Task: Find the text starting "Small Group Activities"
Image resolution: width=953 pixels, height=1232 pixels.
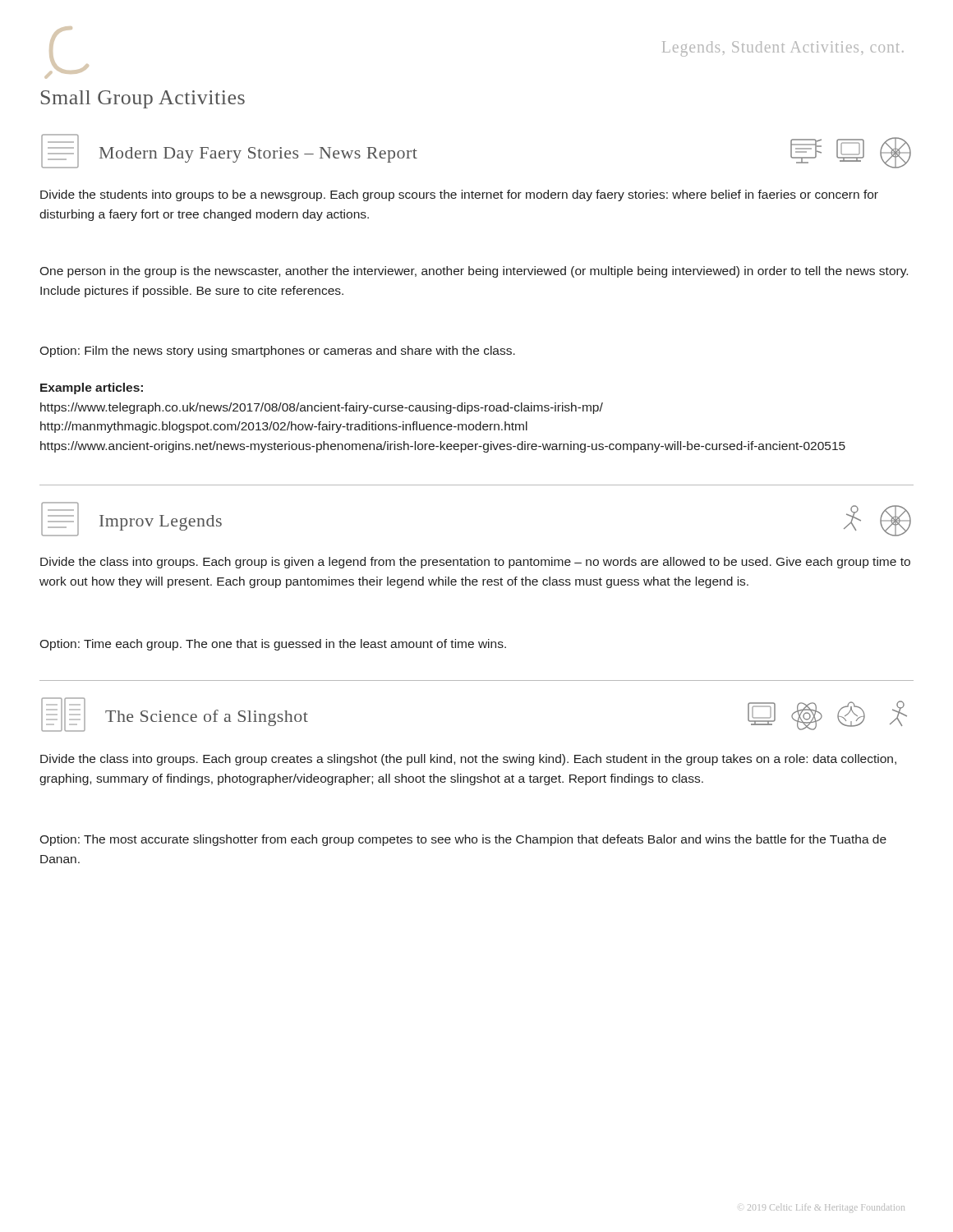Action: 143,97
